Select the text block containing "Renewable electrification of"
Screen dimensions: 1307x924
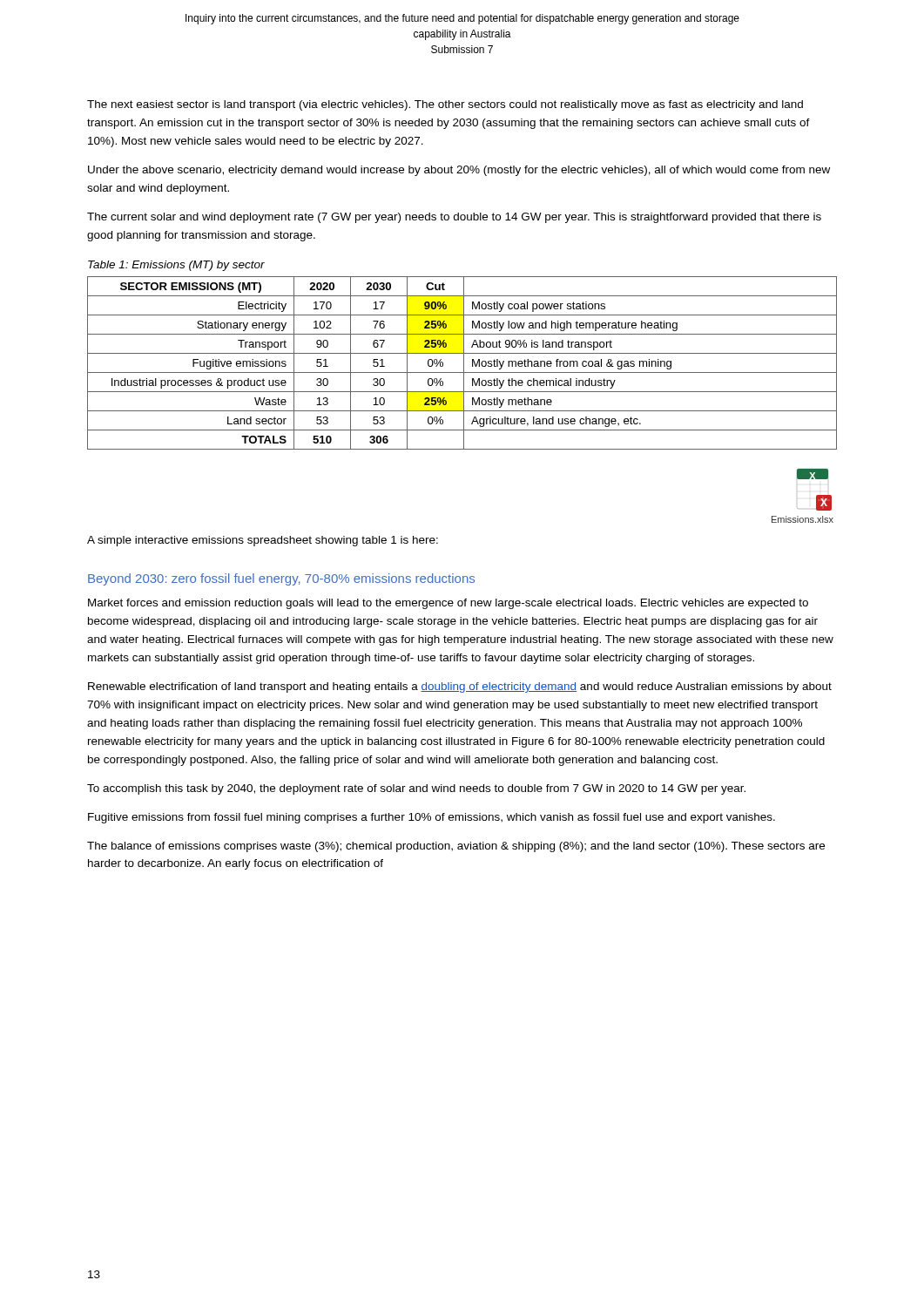click(x=459, y=723)
